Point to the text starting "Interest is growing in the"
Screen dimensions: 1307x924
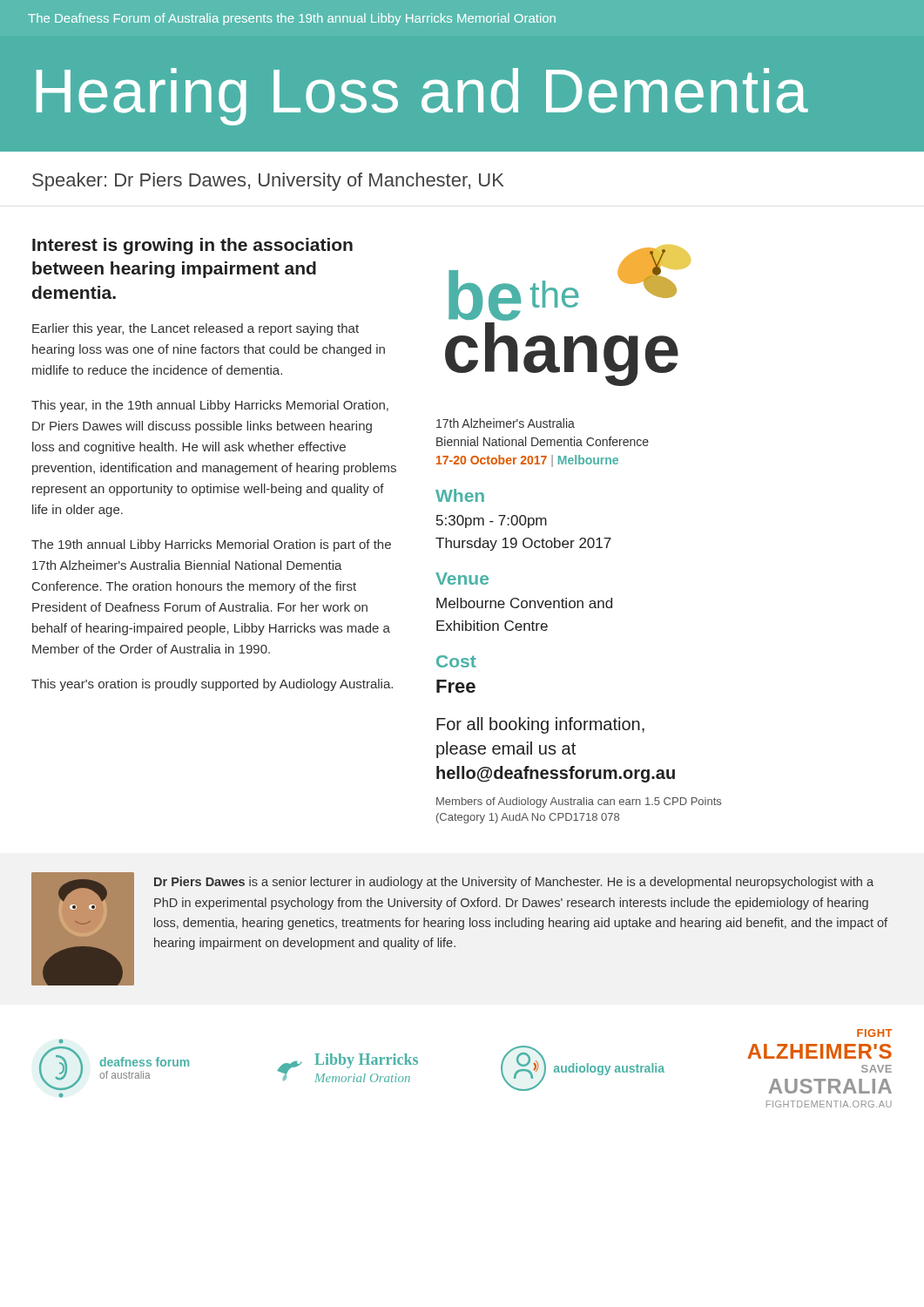(x=192, y=268)
